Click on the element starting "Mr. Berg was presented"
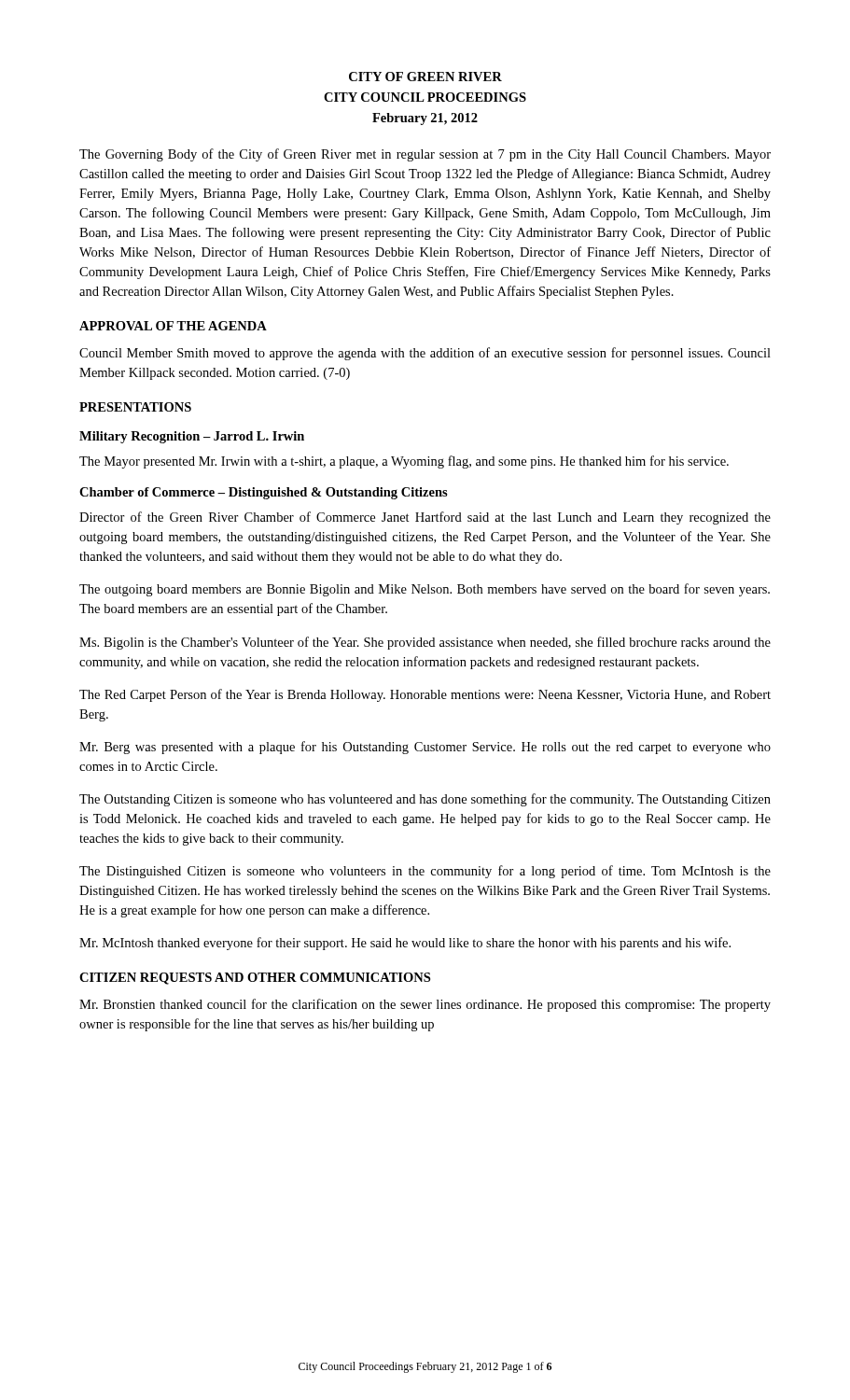Image resolution: width=850 pixels, height=1400 pixels. 425,756
